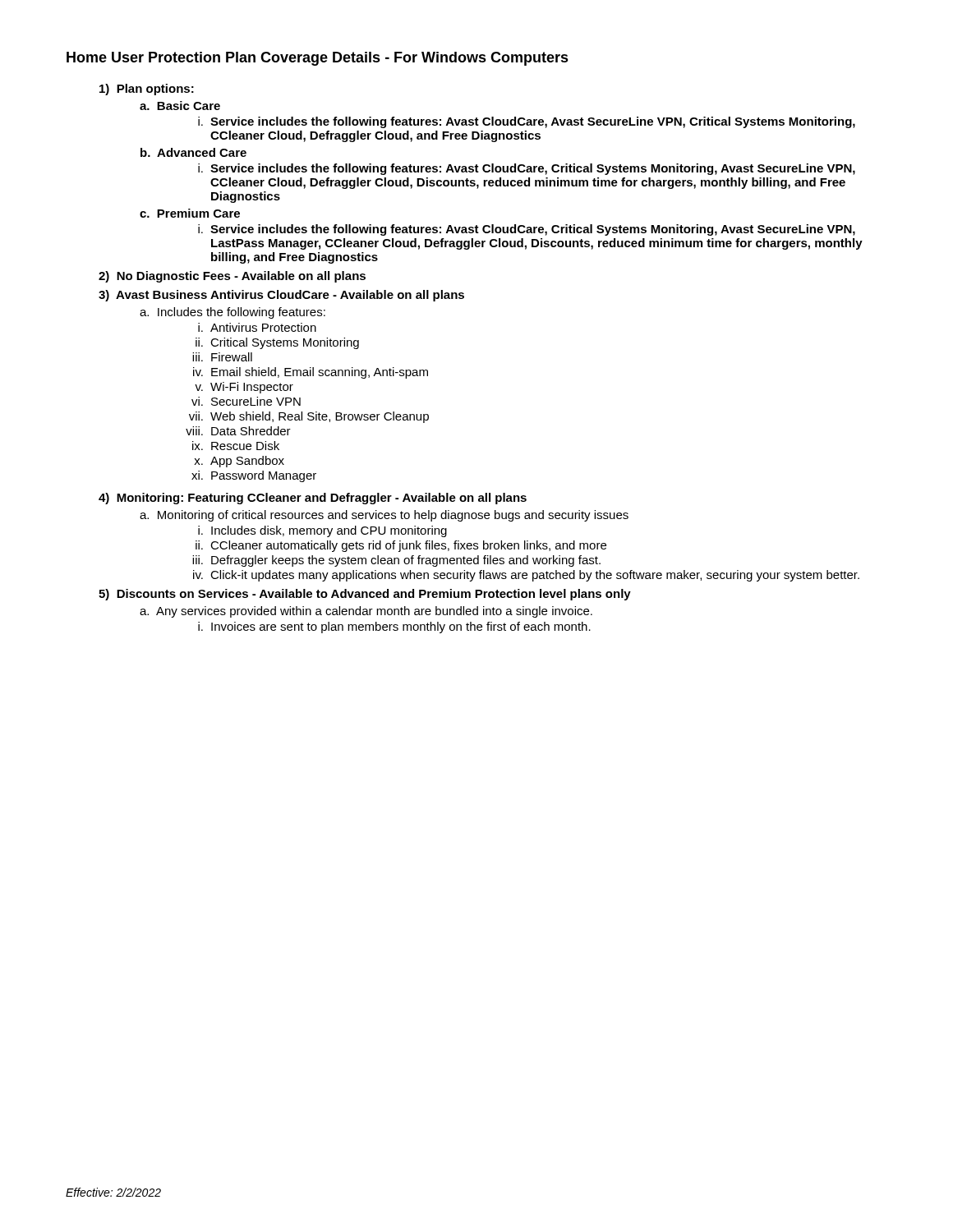Screen dimensions: 1232x953
Task: Click on the passage starting "5) Discounts on Services -"
Action: point(493,610)
